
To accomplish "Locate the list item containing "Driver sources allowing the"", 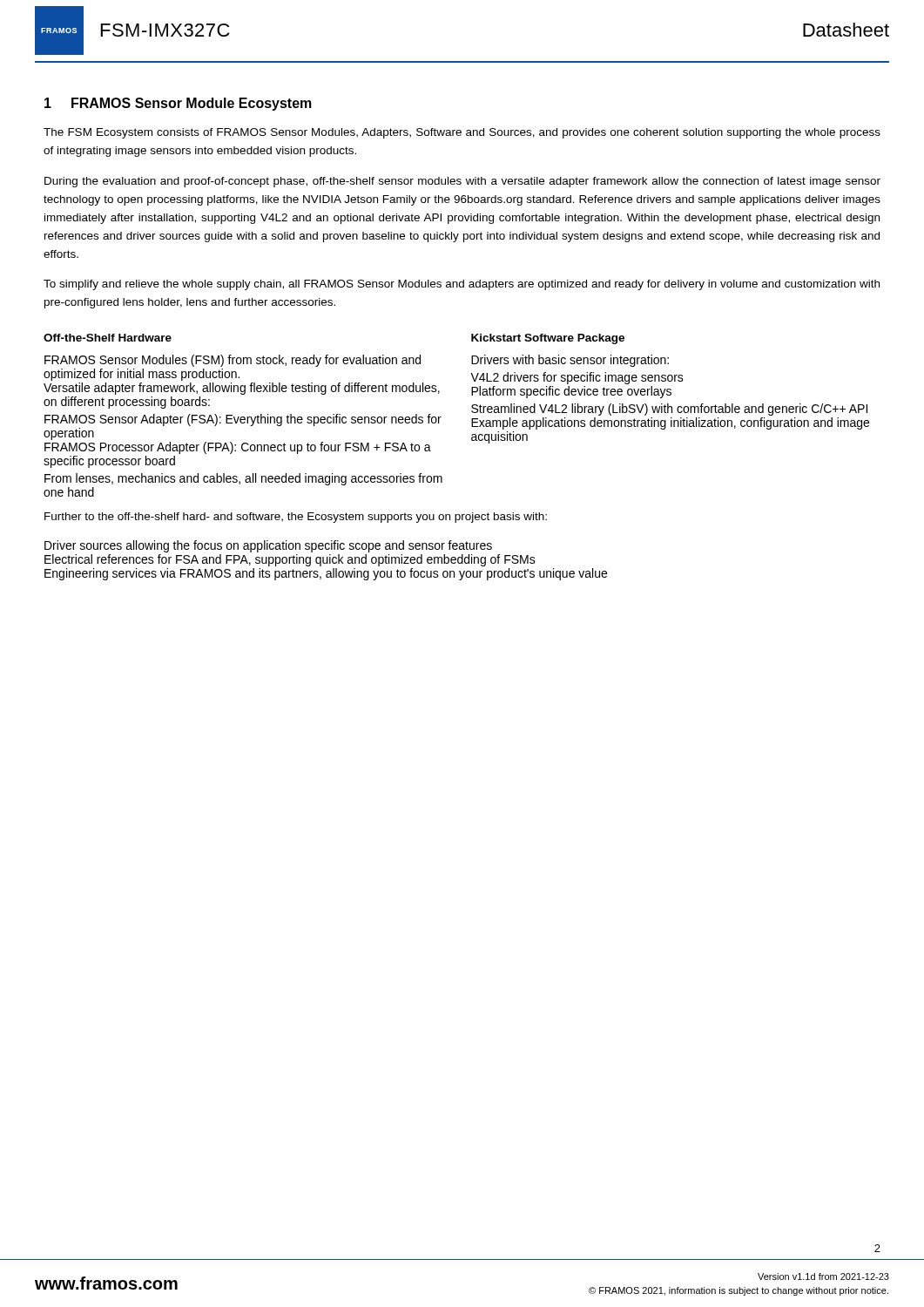I will pos(462,546).
